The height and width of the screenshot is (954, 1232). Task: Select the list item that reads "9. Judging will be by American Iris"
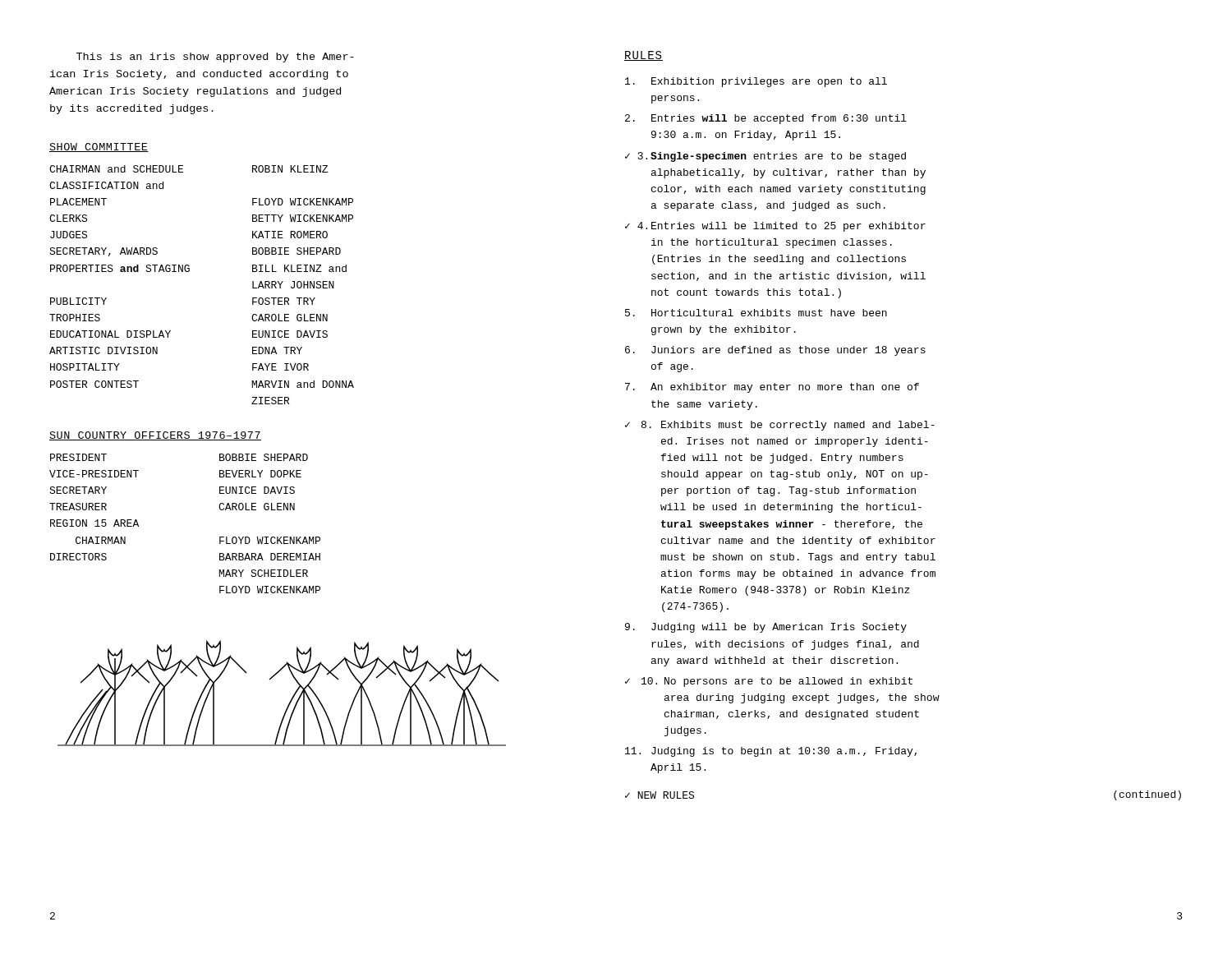click(772, 645)
